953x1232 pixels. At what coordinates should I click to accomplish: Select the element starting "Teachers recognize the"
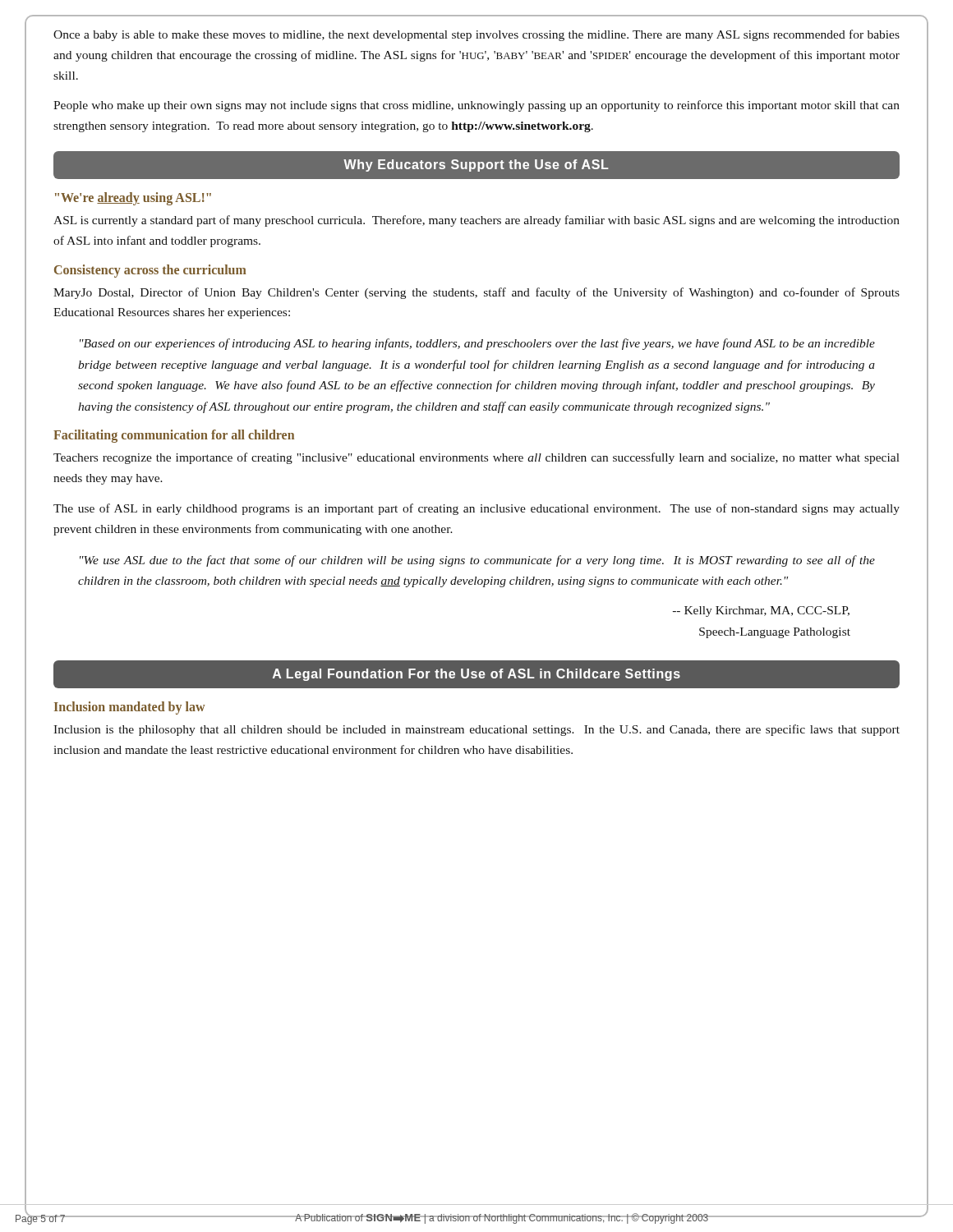click(476, 468)
